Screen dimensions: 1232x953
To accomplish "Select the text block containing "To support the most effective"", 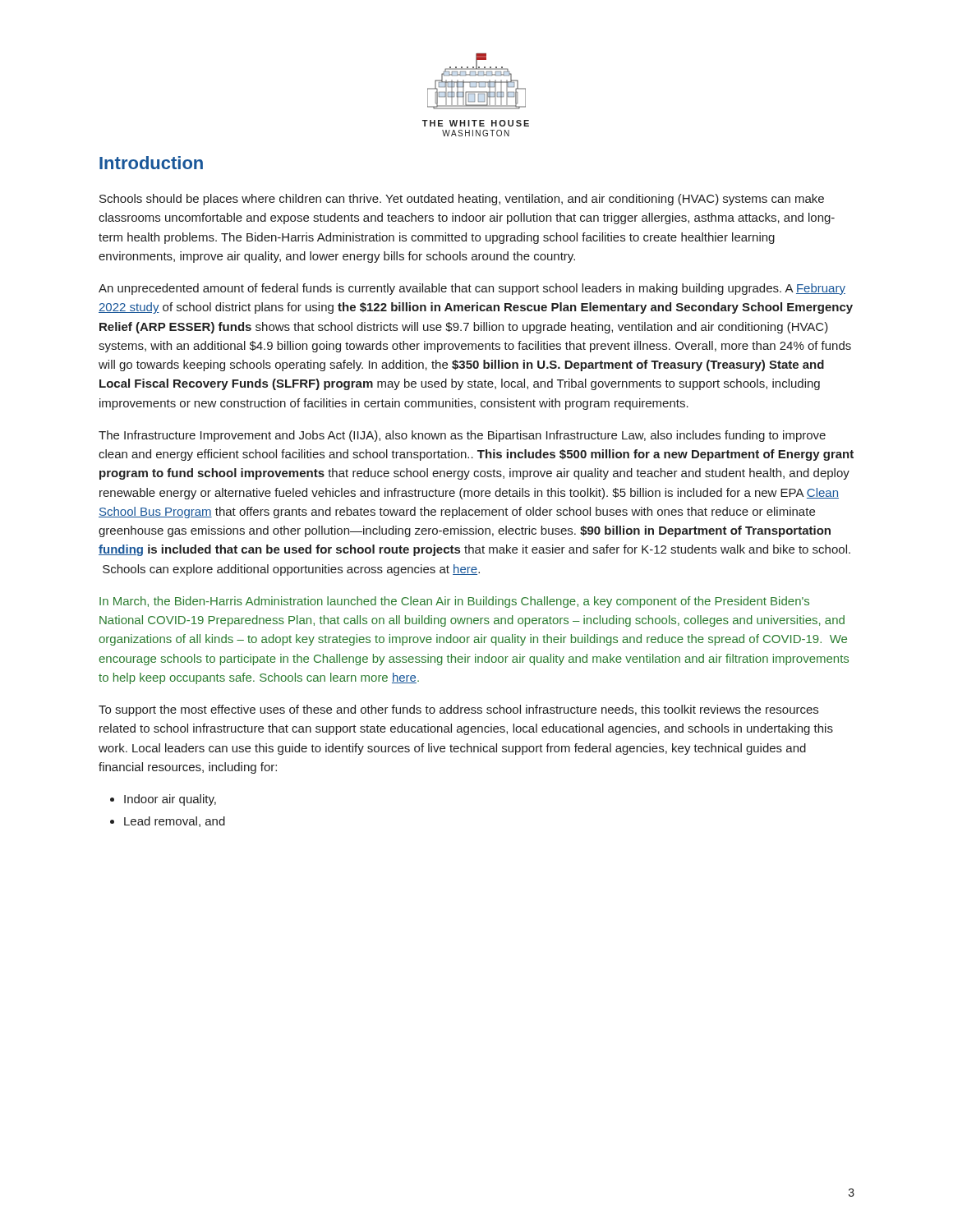I will tap(476, 738).
